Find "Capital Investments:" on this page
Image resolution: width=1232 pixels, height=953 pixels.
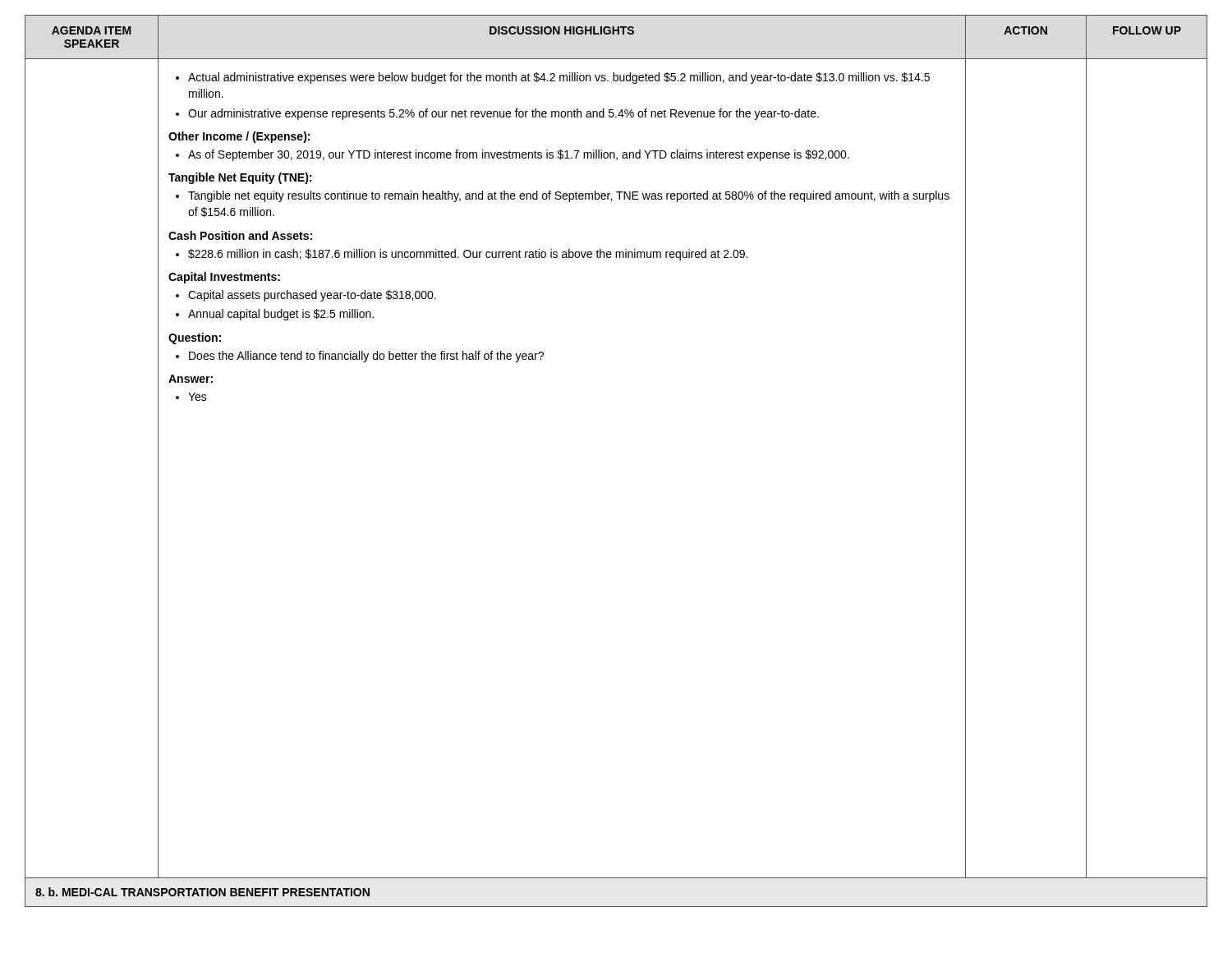[225, 277]
